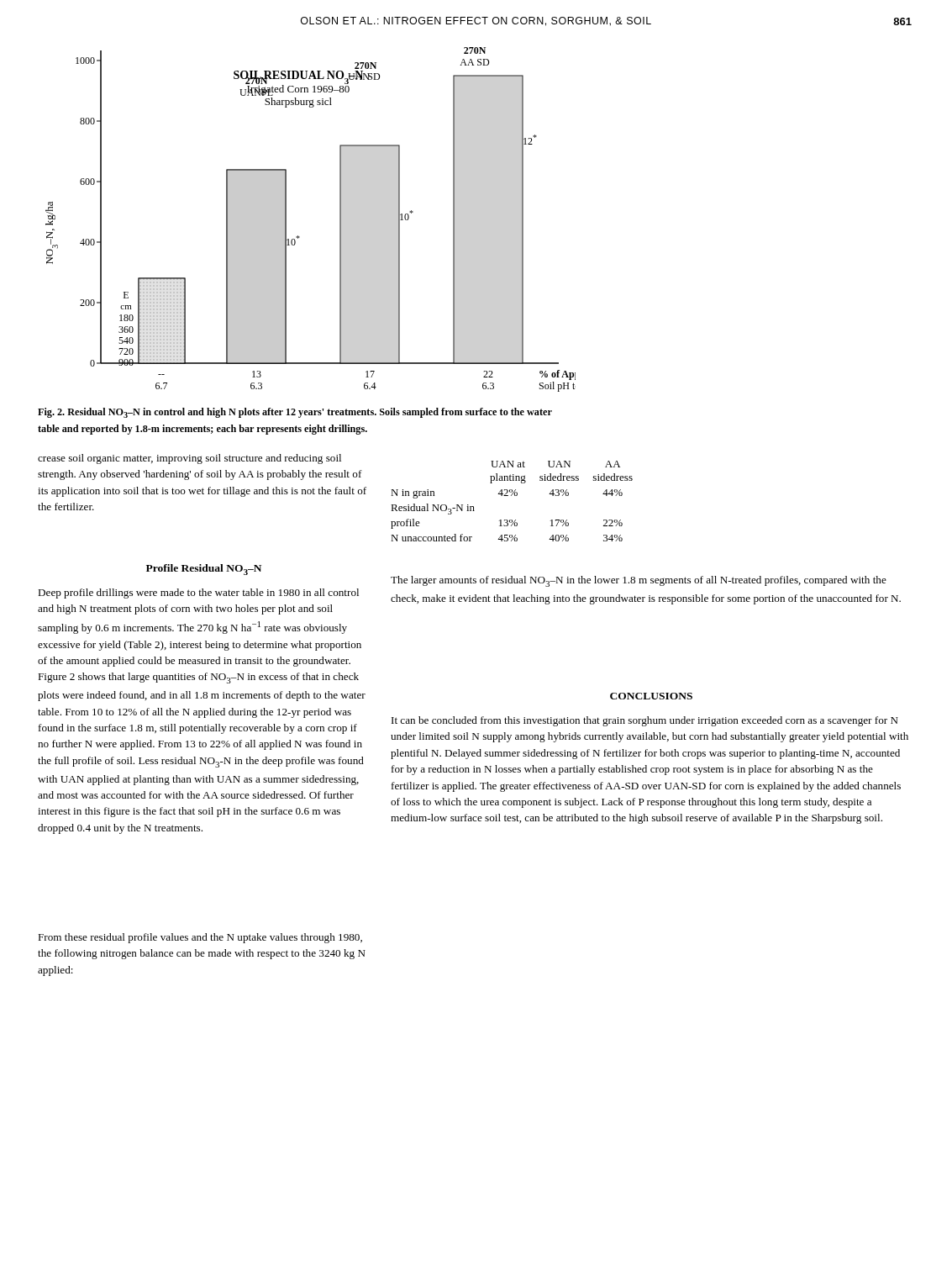Find the text starting "Profile Residual NO3–N"

(204, 569)
